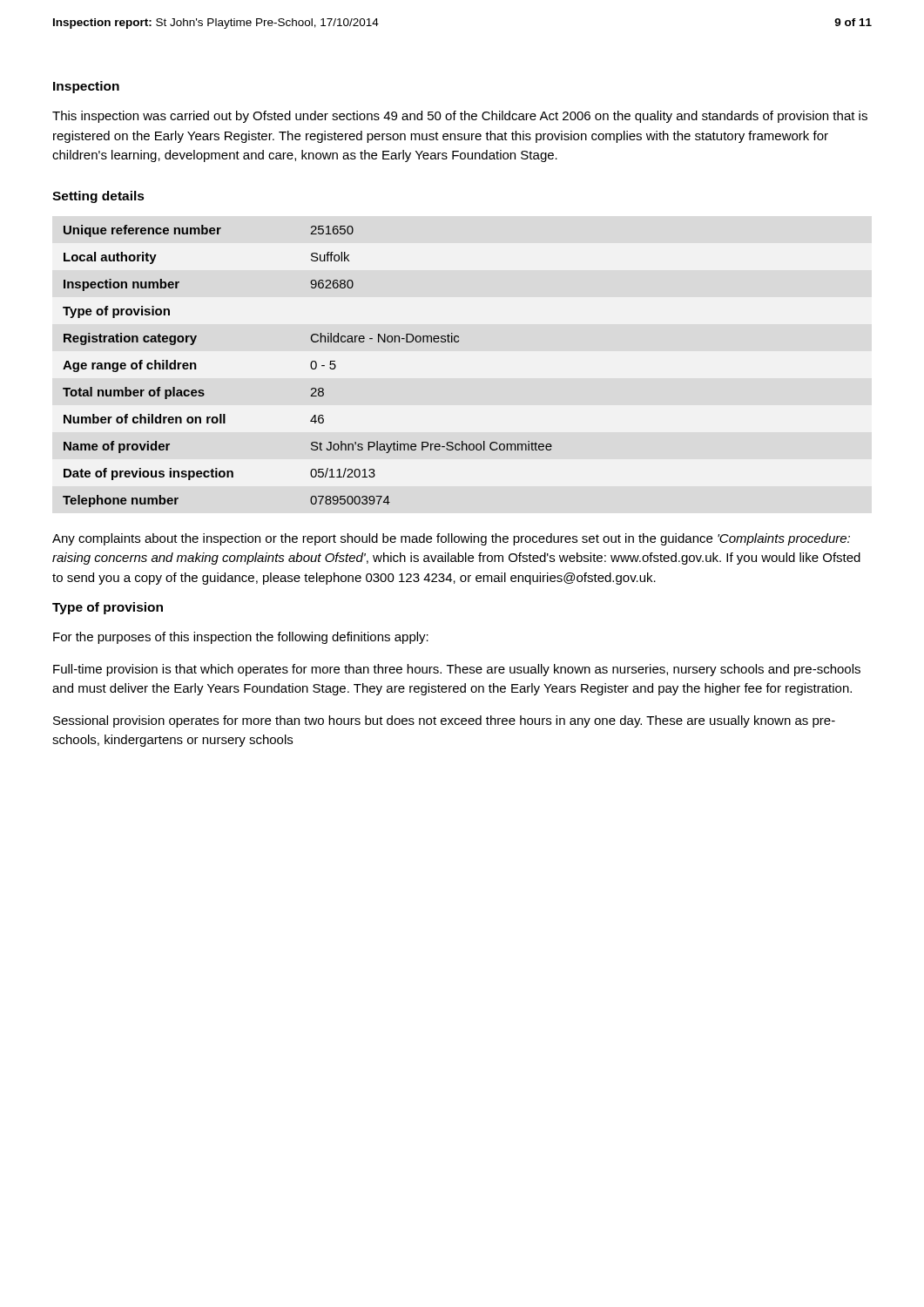
Task: Navigate to the text block starting "This inspection was carried"
Action: 460,135
